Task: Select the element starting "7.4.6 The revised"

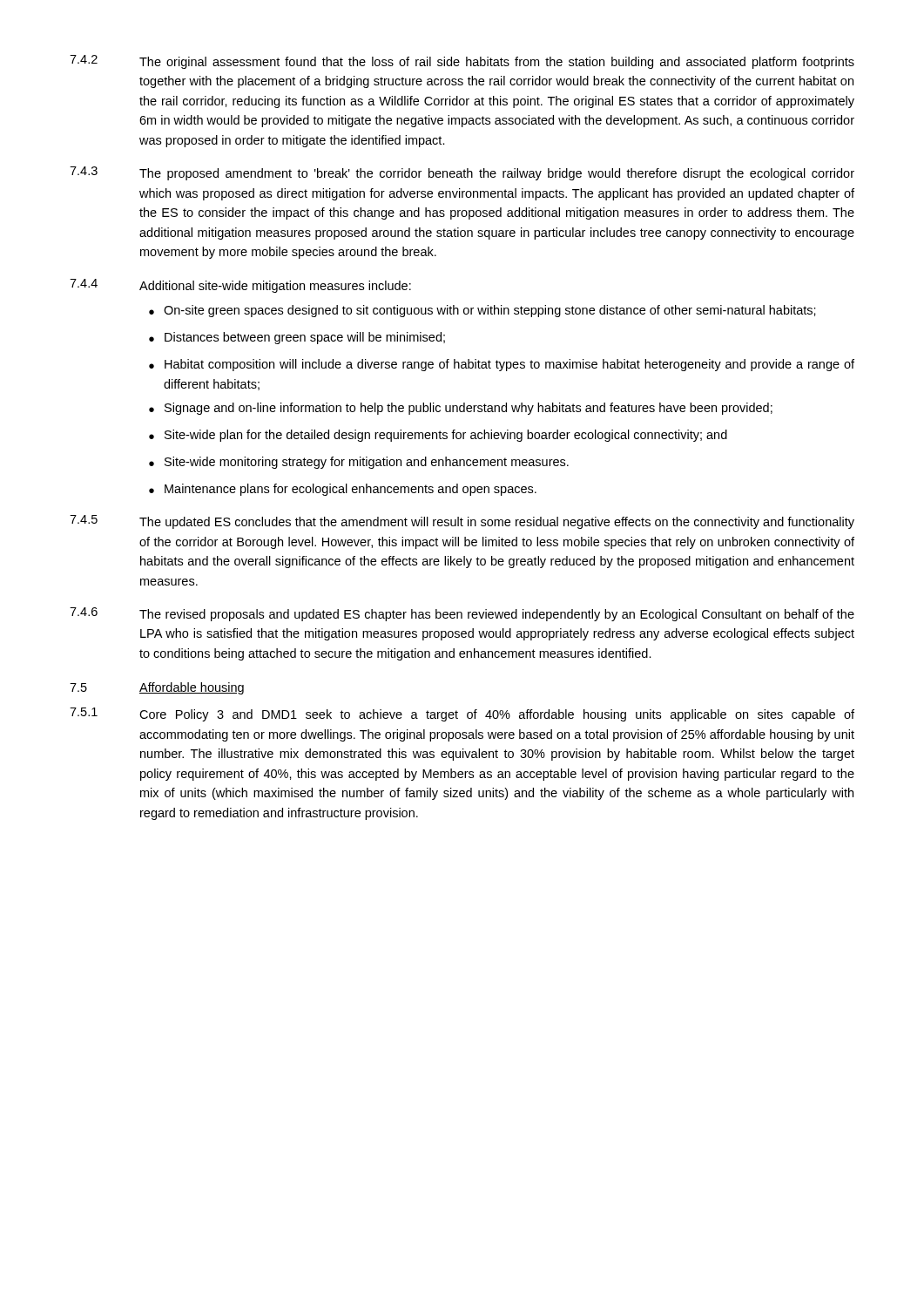Action: (x=462, y=634)
